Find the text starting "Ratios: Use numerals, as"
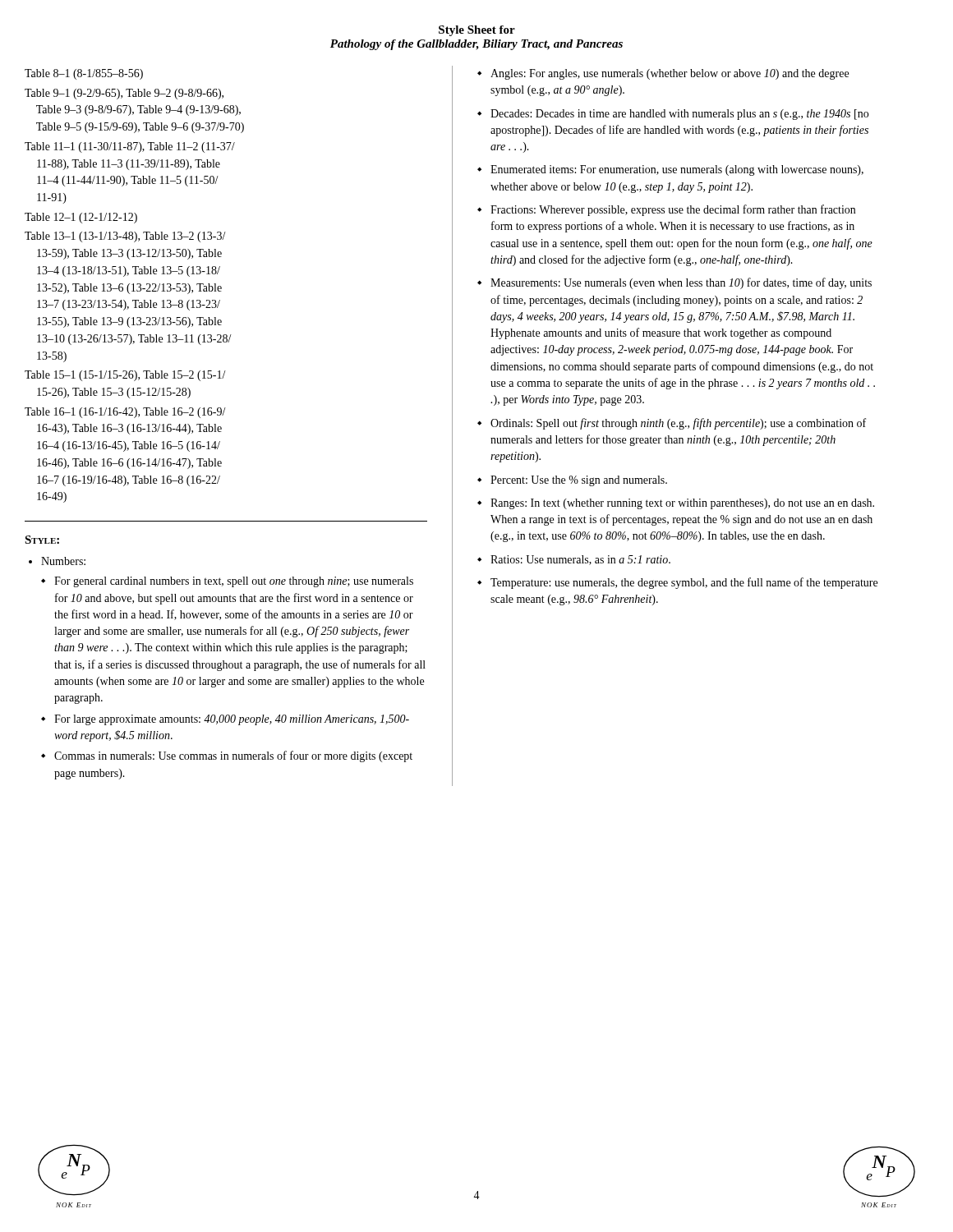 pyautogui.click(x=581, y=559)
